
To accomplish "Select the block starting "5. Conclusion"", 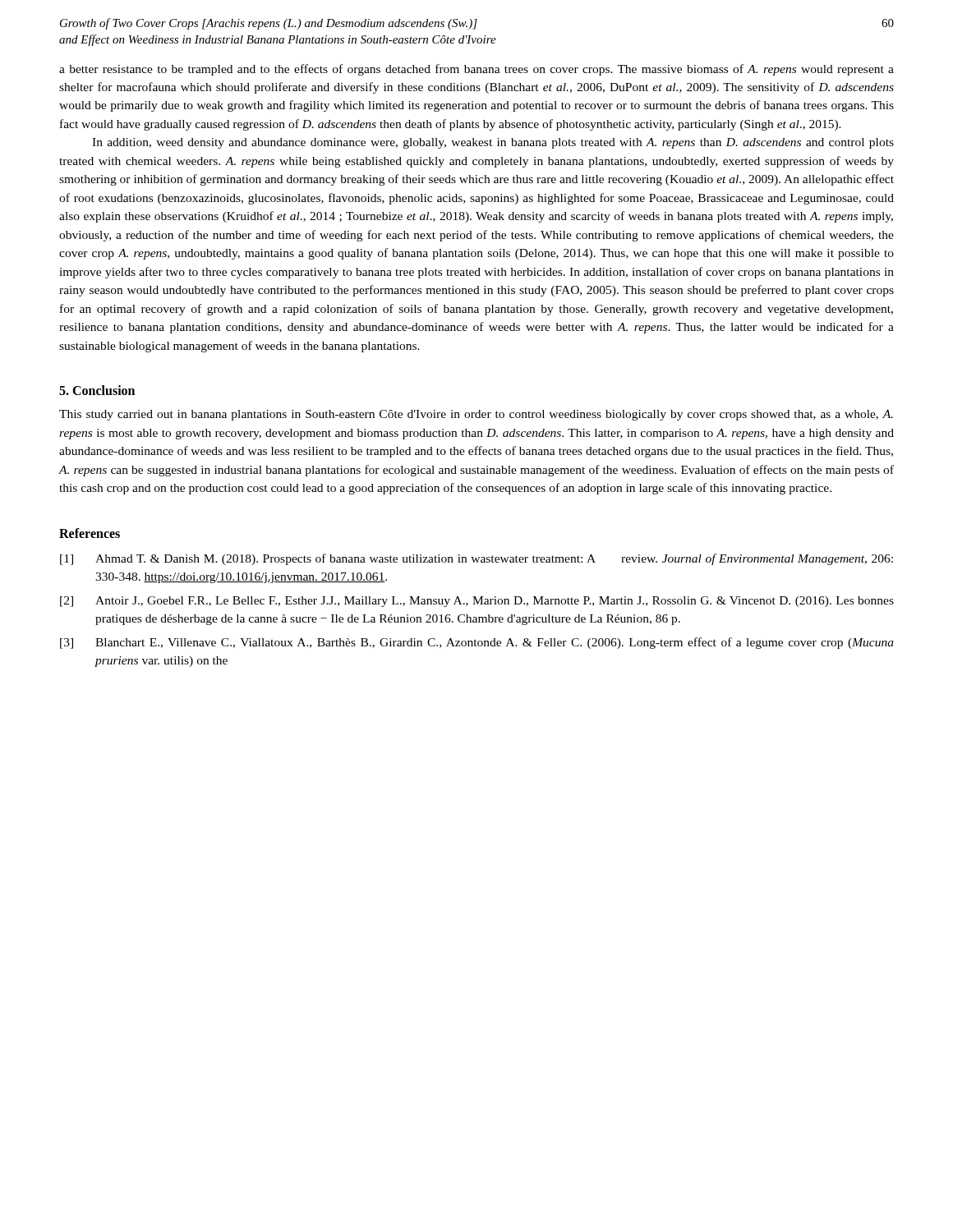I will 97,391.
